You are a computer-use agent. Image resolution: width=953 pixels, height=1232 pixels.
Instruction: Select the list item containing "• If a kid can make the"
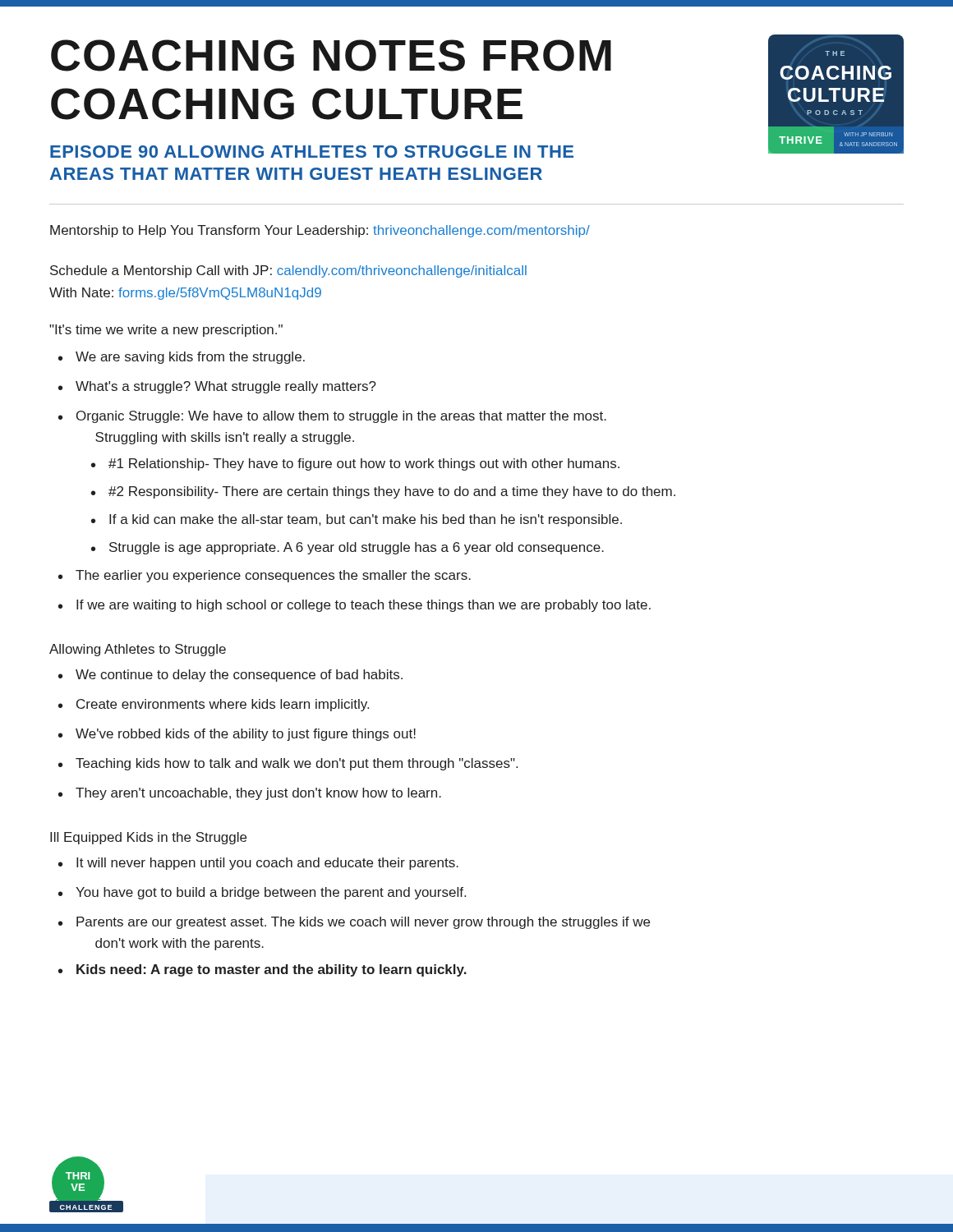[x=357, y=521]
